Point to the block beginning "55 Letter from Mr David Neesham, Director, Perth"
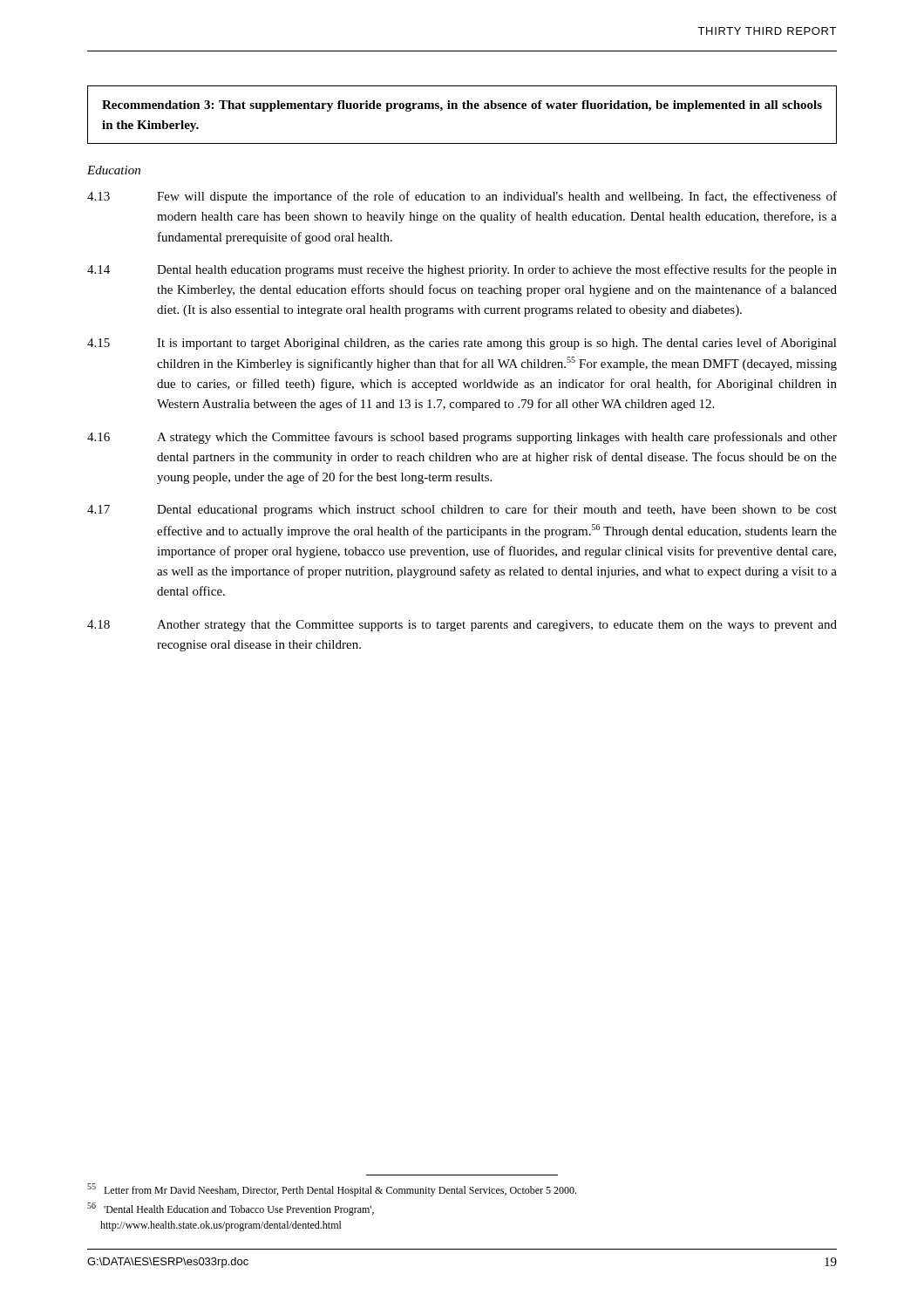This screenshot has width=924, height=1308. pyautogui.click(x=332, y=1189)
